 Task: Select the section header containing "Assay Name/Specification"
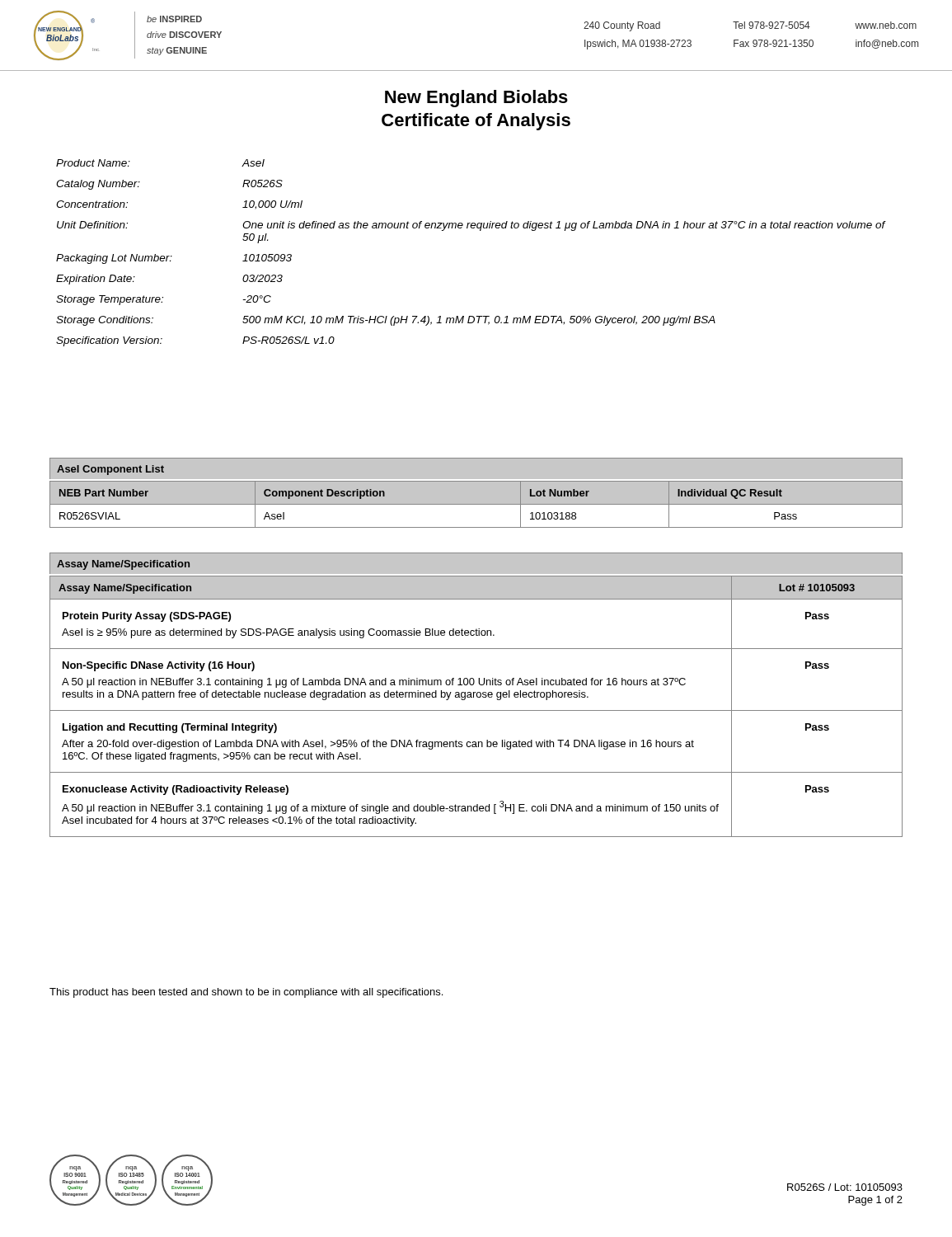pyautogui.click(x=476, y=563)
